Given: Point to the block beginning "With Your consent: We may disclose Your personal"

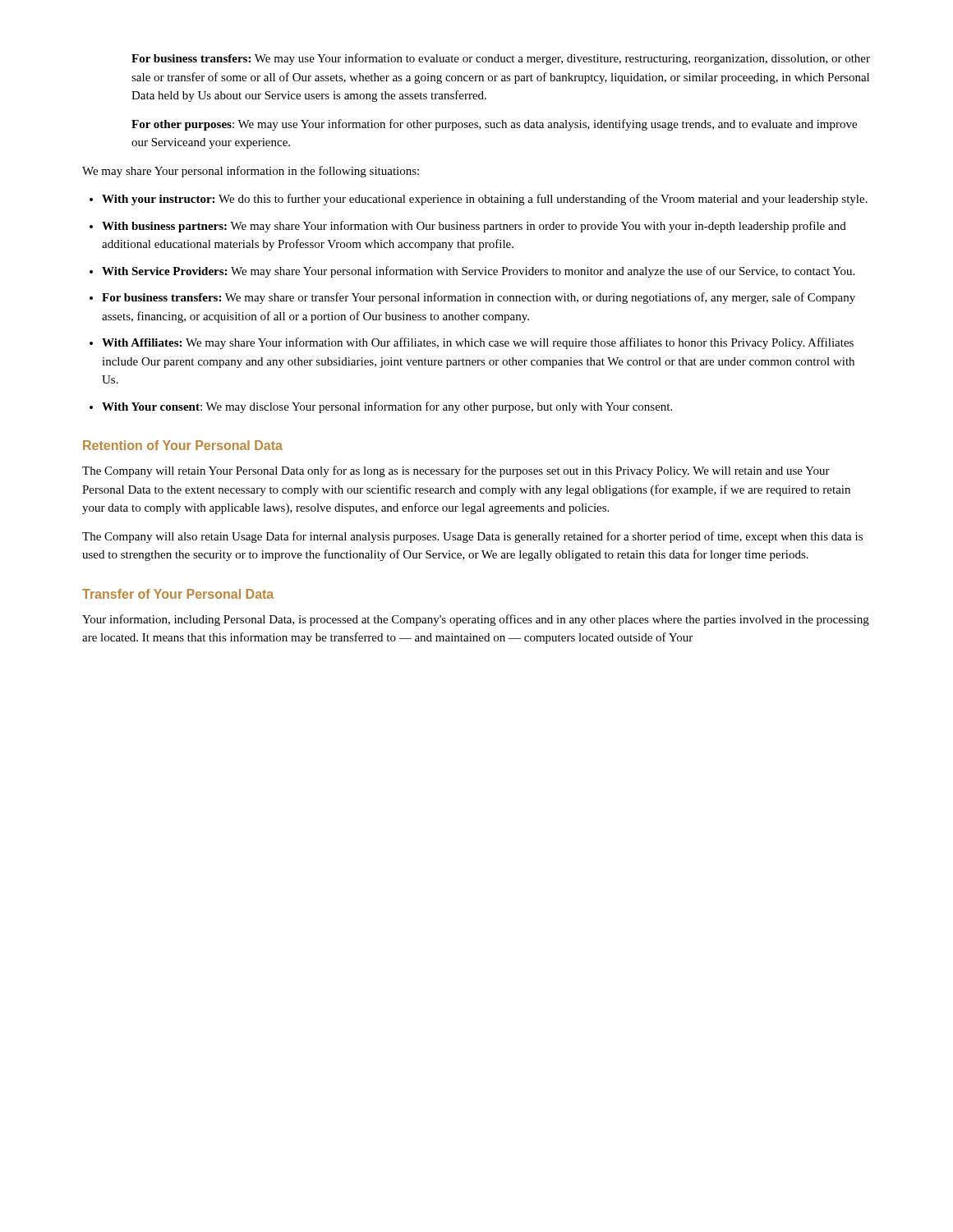Looking at the screenshot, I should [x=387, y=406].
